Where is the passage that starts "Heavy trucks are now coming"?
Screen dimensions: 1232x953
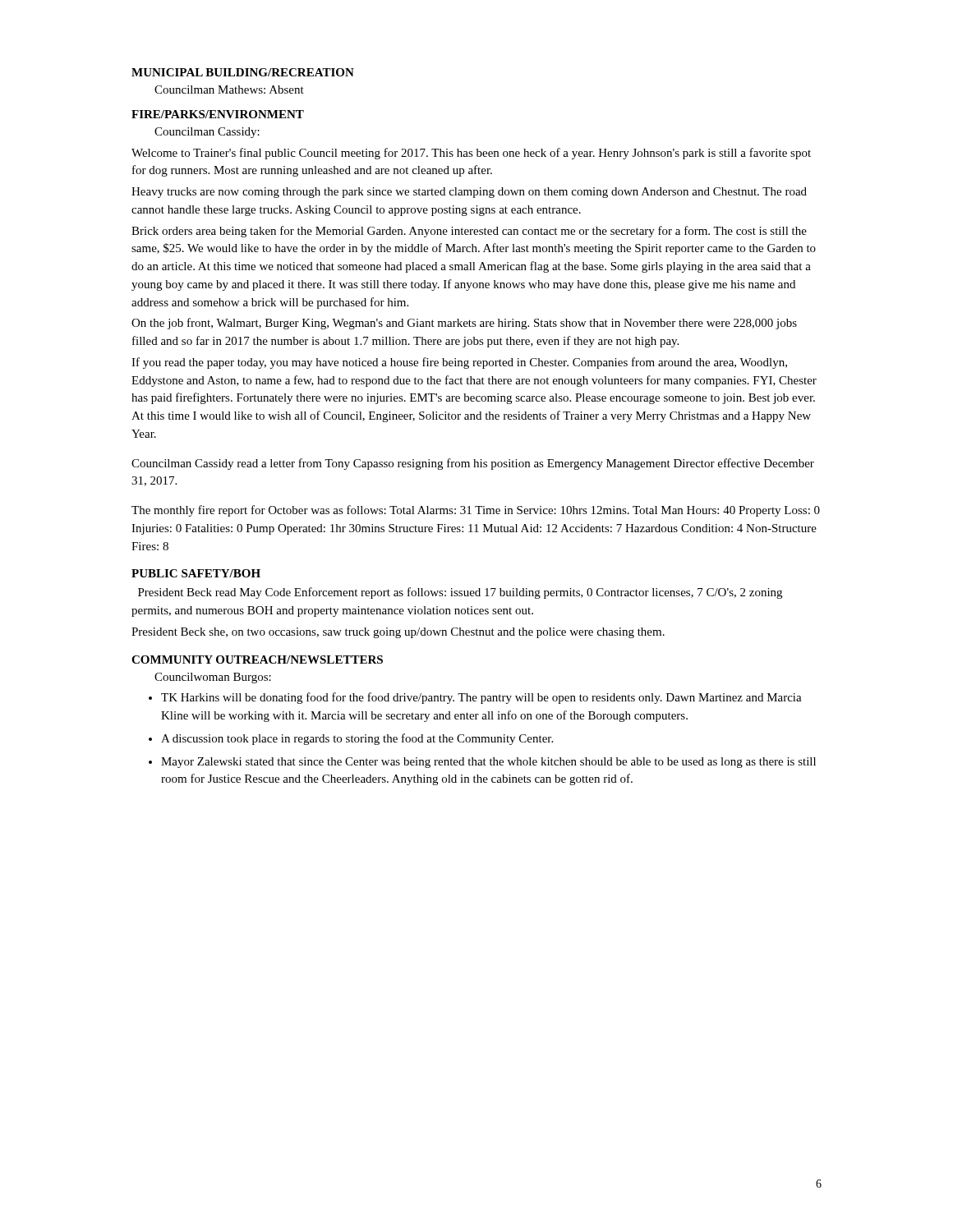pos(476,201)
